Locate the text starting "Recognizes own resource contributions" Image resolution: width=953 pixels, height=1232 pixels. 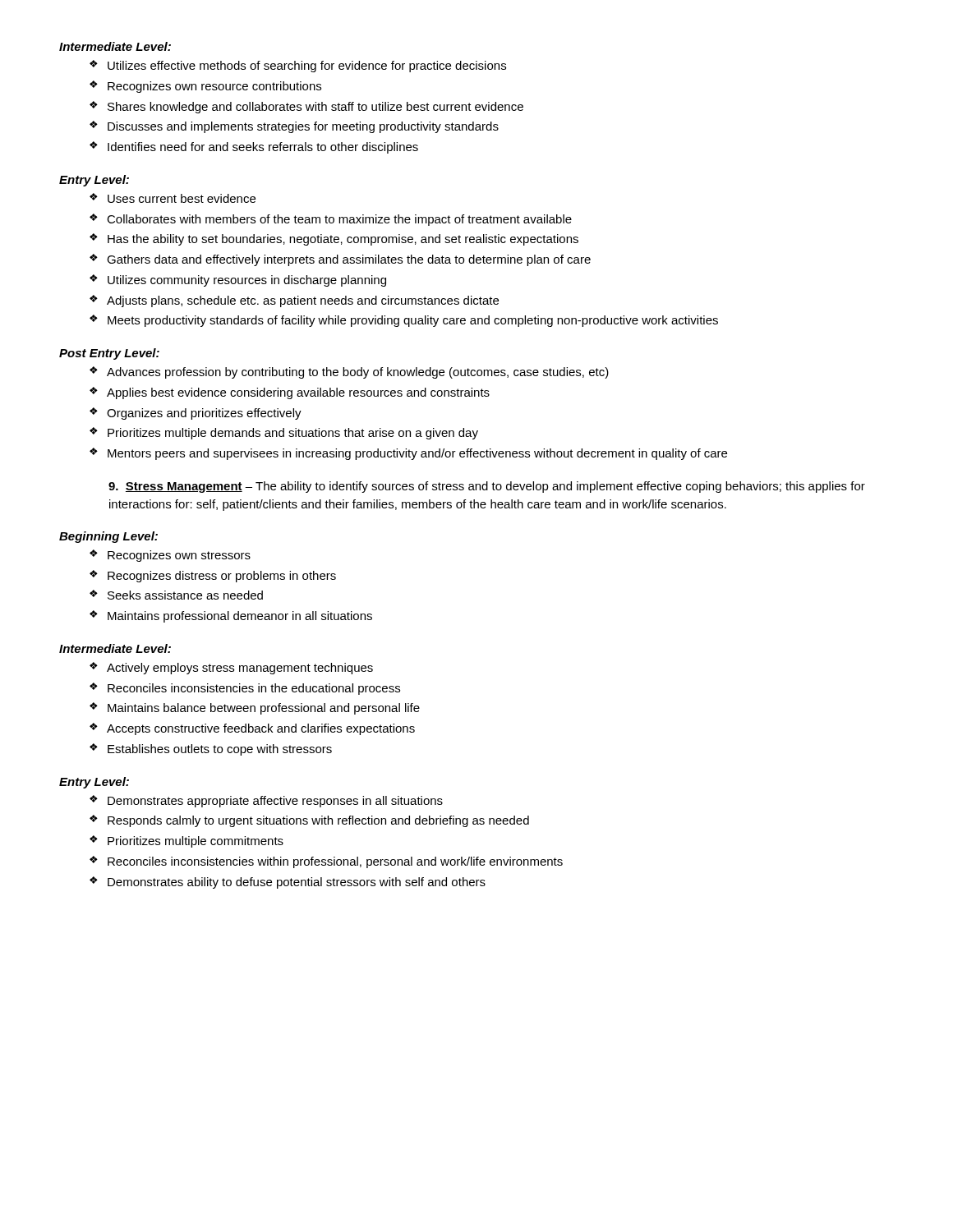coord(214,86)
